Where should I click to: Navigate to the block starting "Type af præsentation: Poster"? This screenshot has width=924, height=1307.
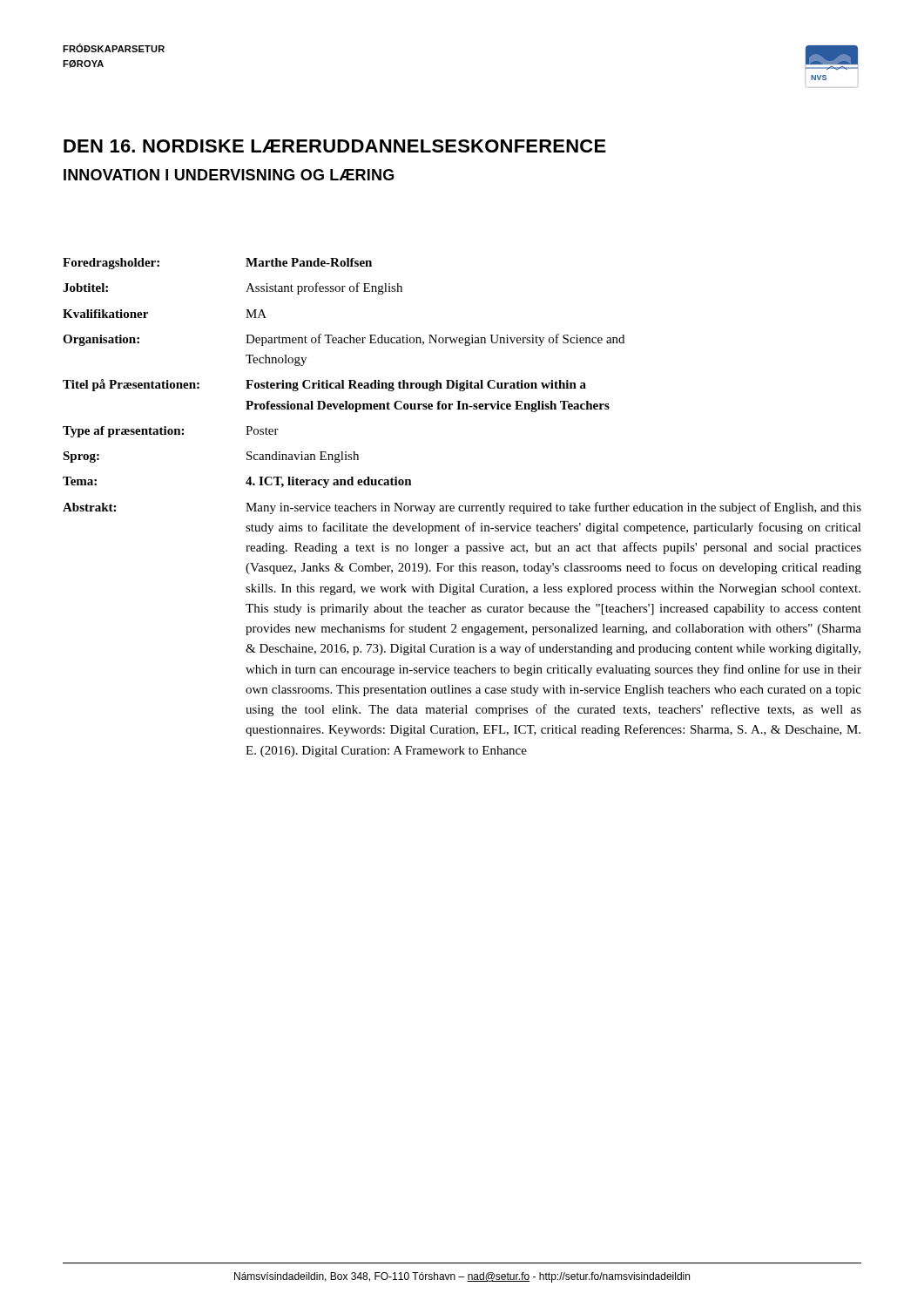click(x=171, y=432)
